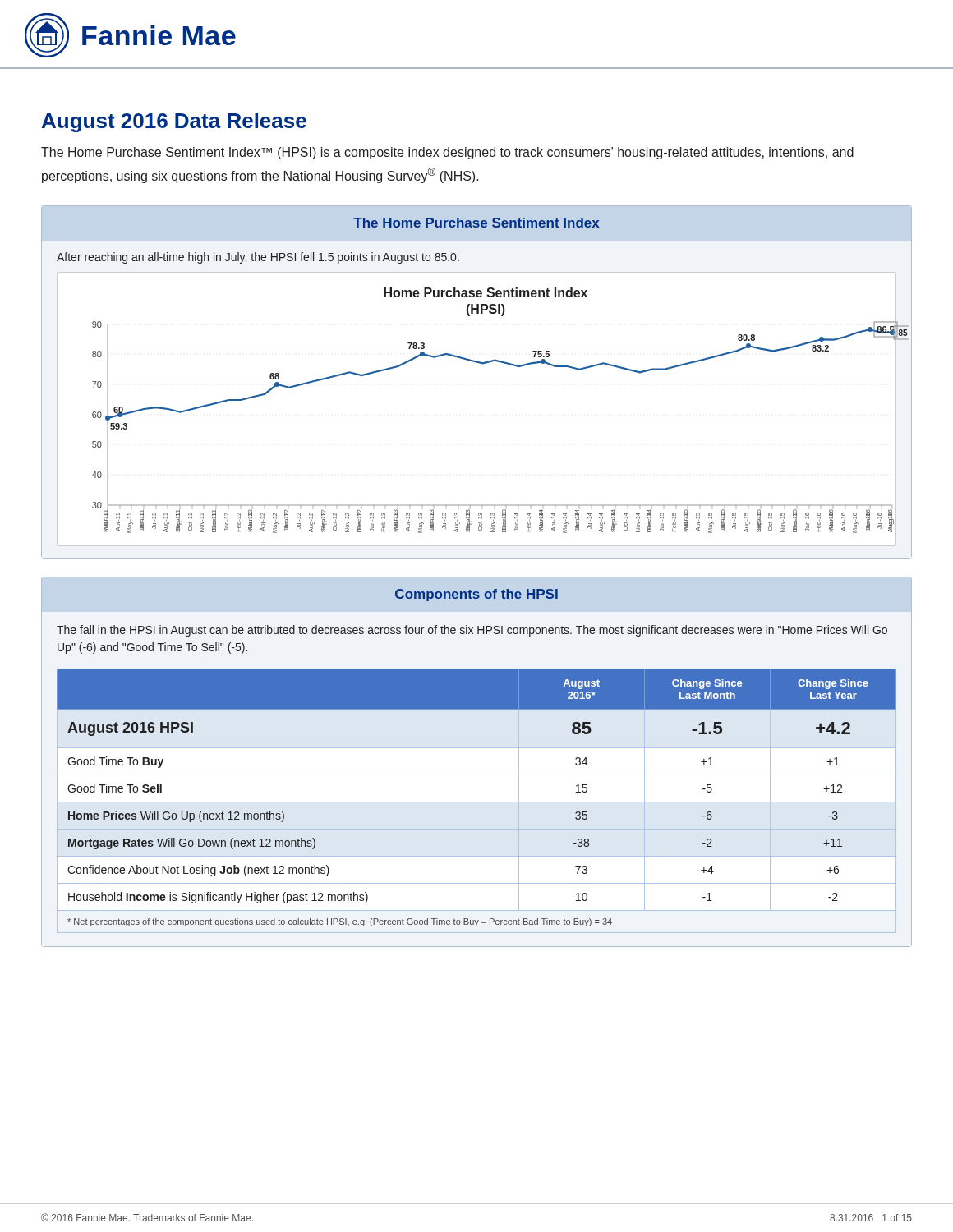953x1232 pixels.
Task: Locate the text block that reads "The Home Purchase"
Action: tap(476, 164)
